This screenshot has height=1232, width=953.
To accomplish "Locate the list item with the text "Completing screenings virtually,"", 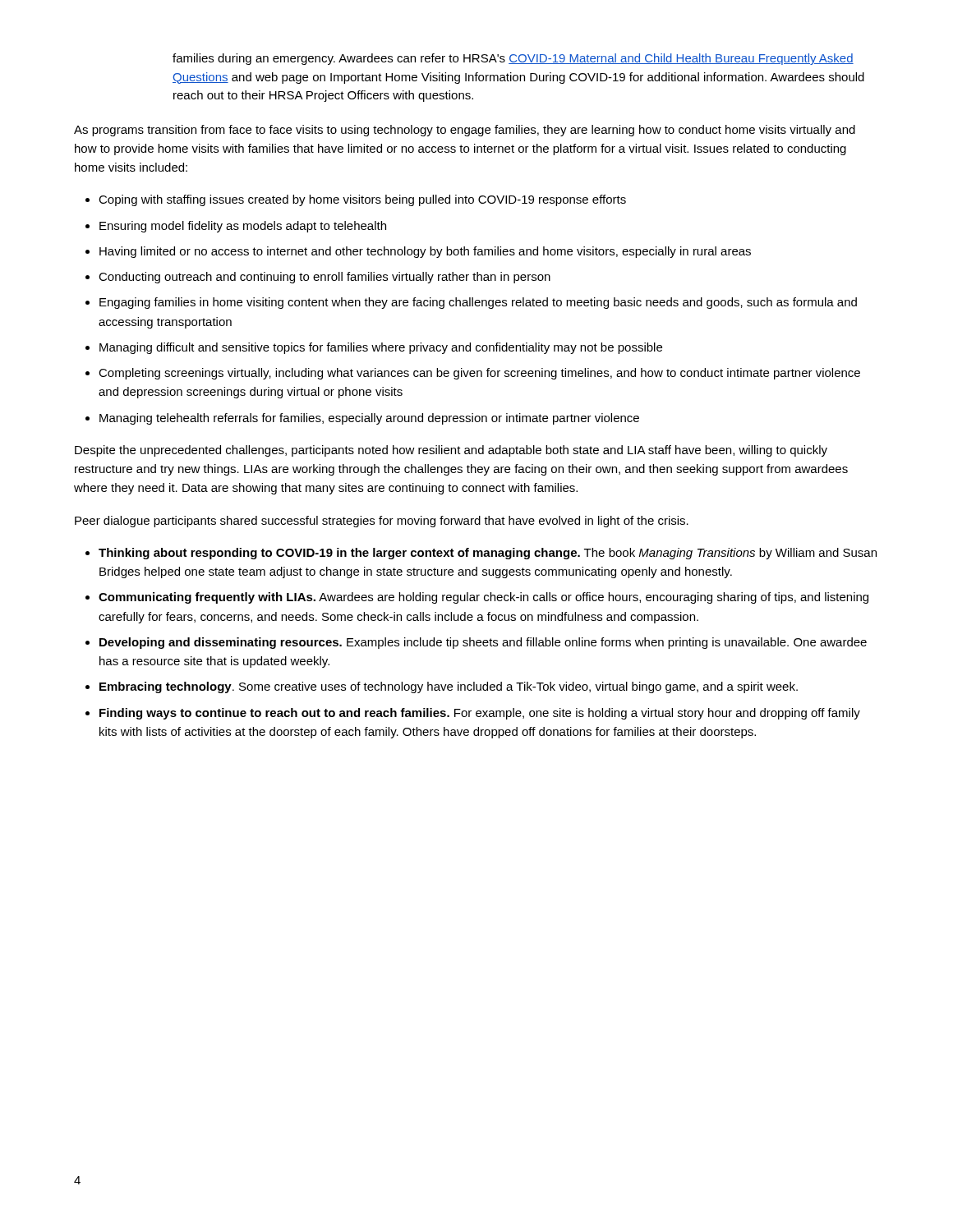I will (x=480, y=382).
